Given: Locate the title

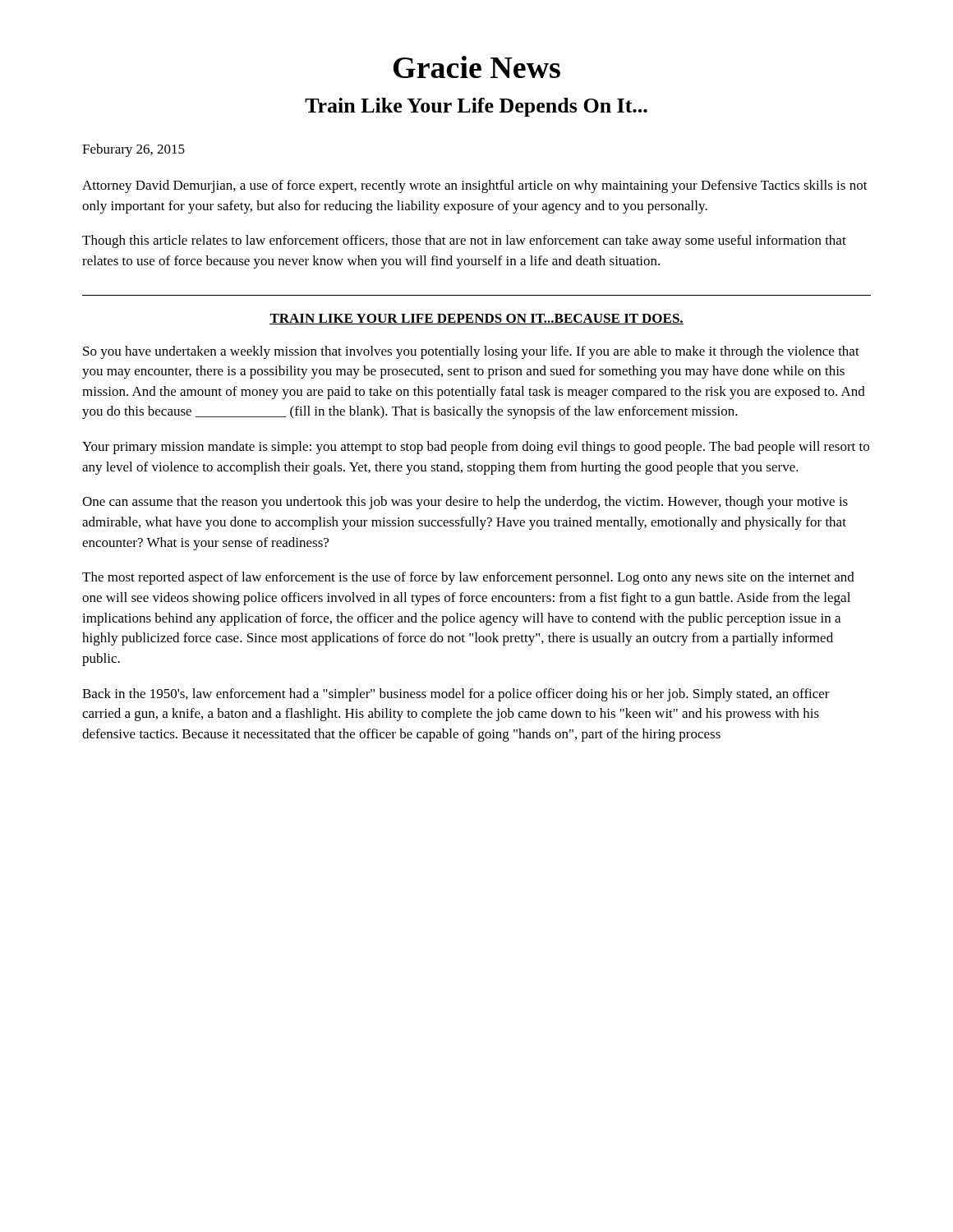Looking at the screenshot, I should click(476, 67).
